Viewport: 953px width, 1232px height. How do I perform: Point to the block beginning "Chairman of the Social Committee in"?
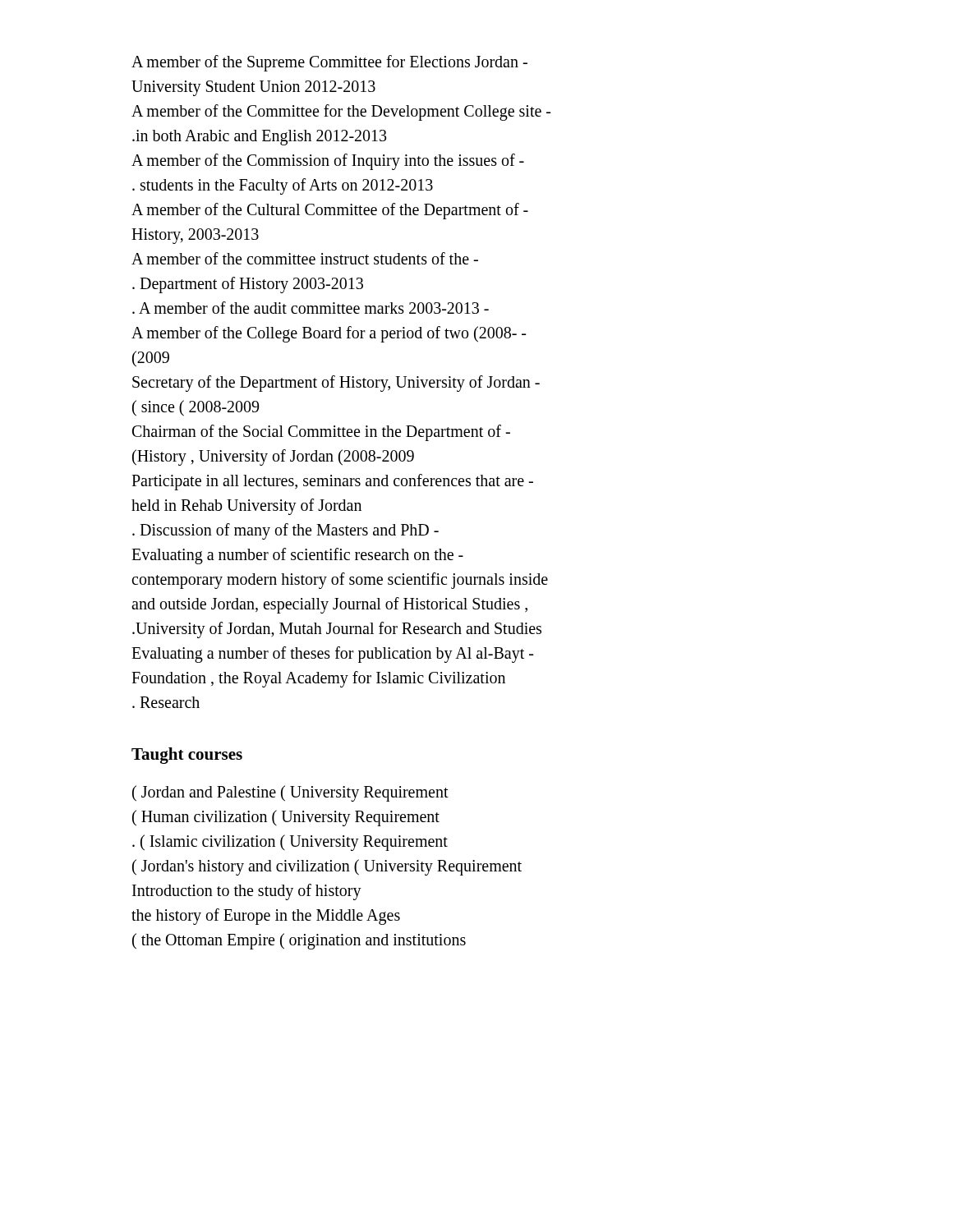point(321,444)
